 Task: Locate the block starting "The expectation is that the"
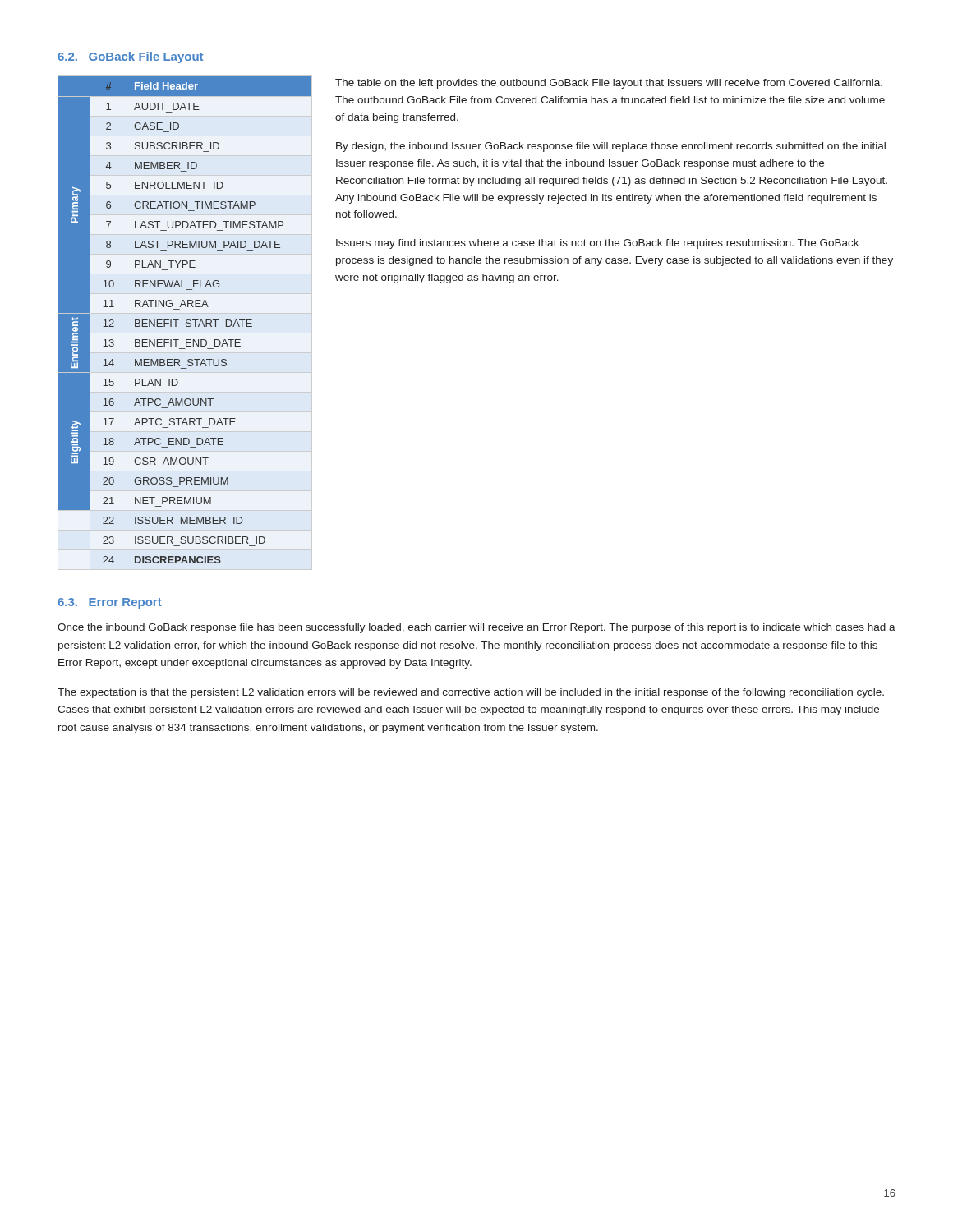tap(471, 710)
